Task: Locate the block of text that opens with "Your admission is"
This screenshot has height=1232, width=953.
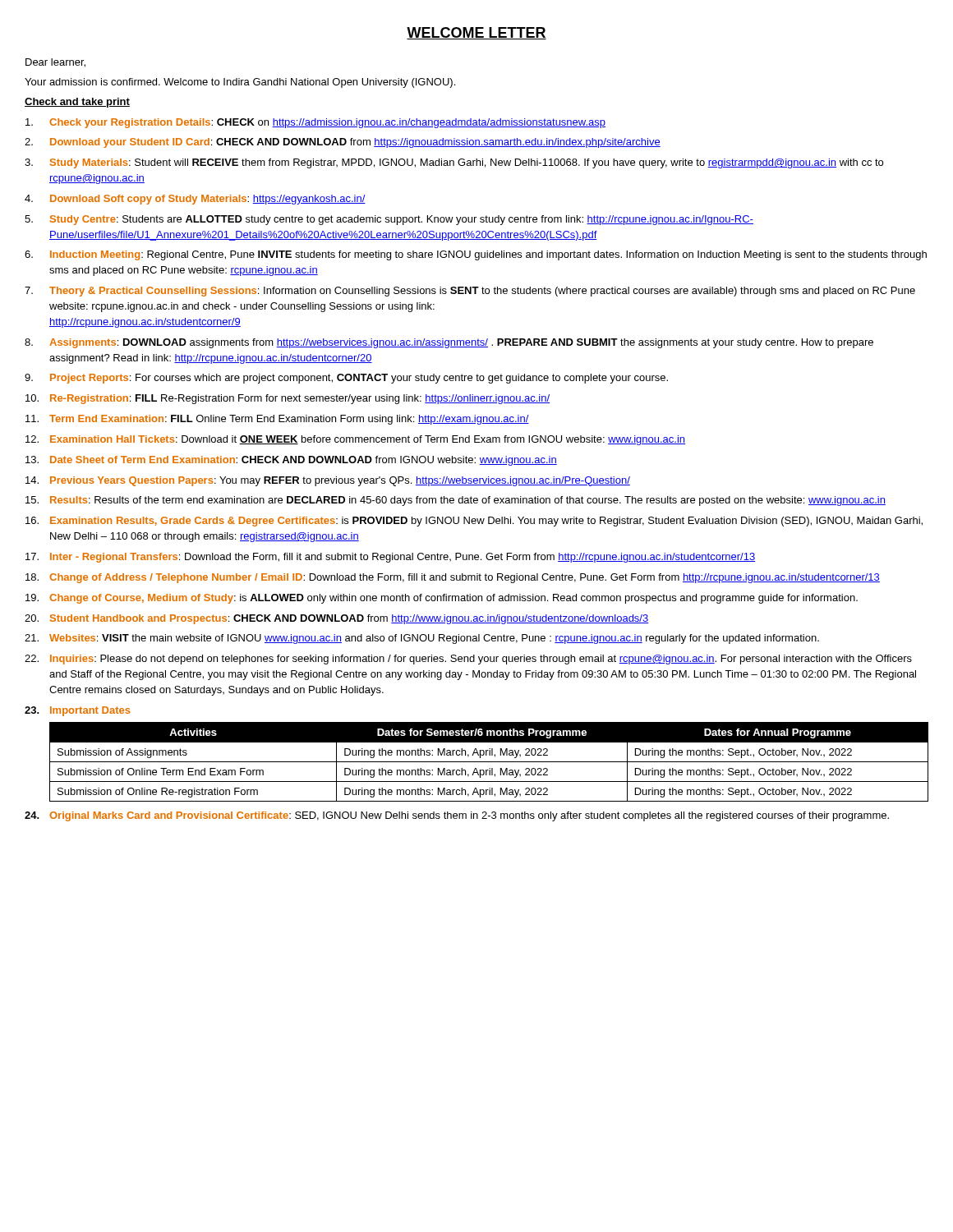Action: 240,82
